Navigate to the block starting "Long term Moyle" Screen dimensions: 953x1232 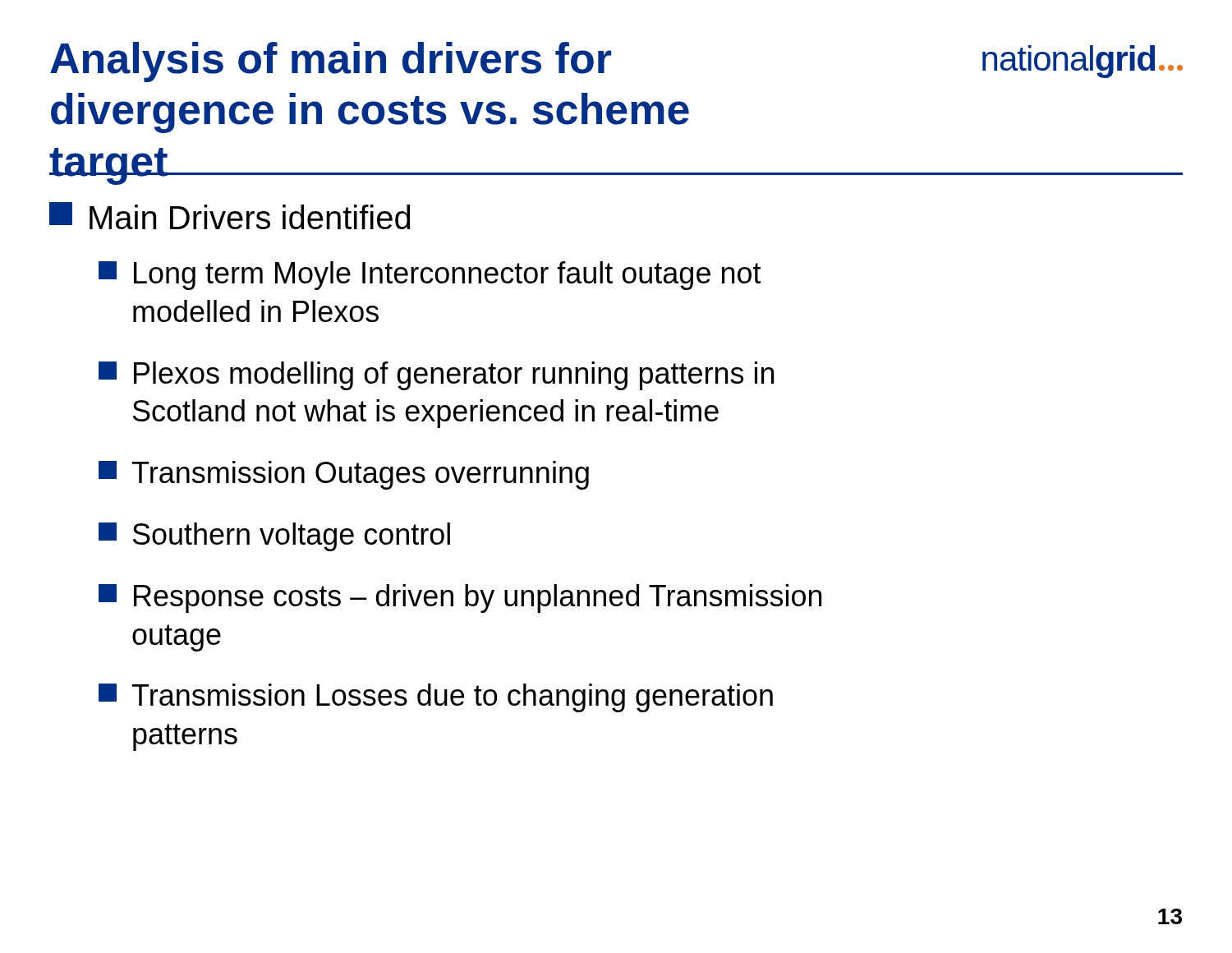(430, 293)
